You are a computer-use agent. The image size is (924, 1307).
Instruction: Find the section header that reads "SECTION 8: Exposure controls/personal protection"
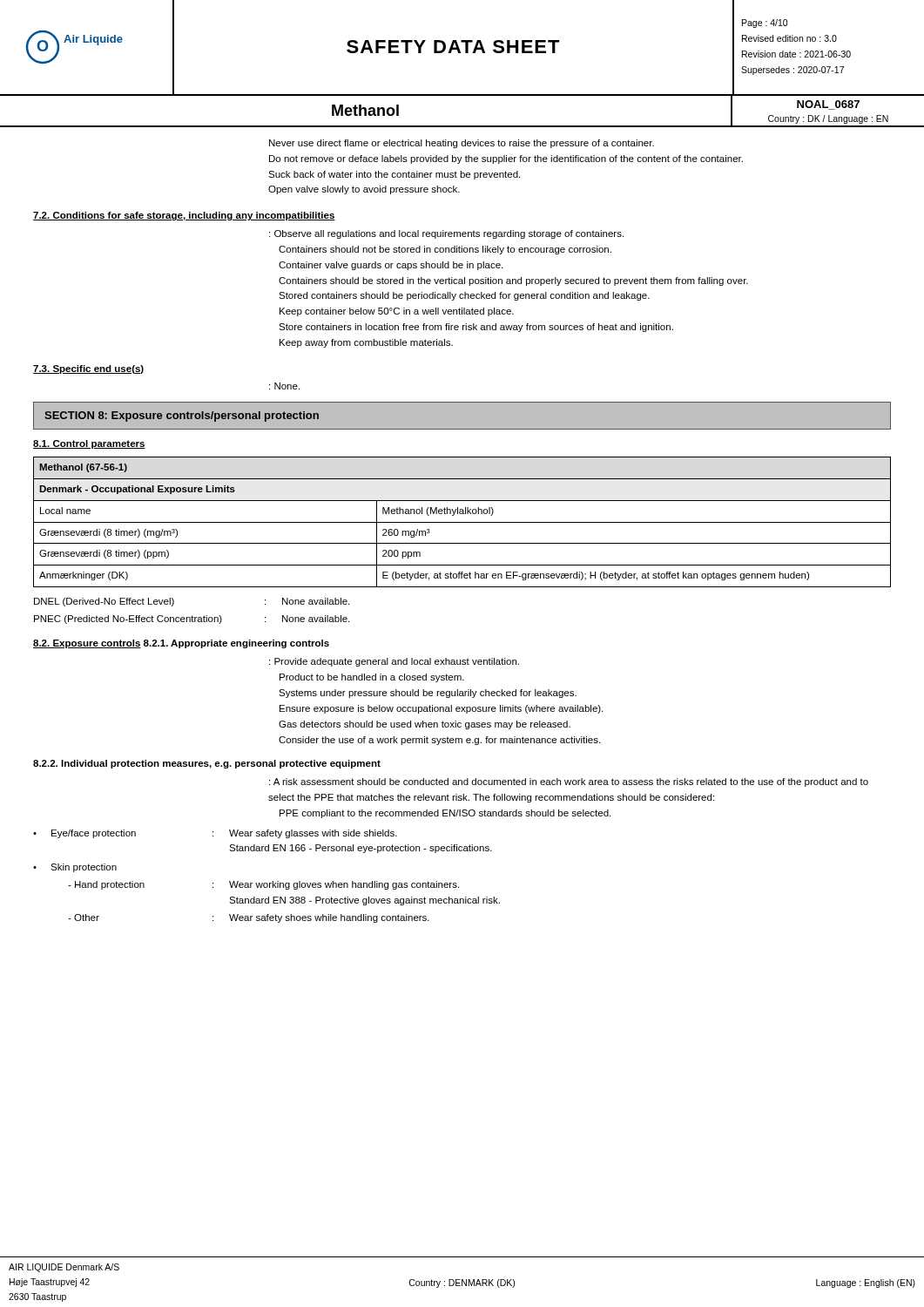[182, 415]
